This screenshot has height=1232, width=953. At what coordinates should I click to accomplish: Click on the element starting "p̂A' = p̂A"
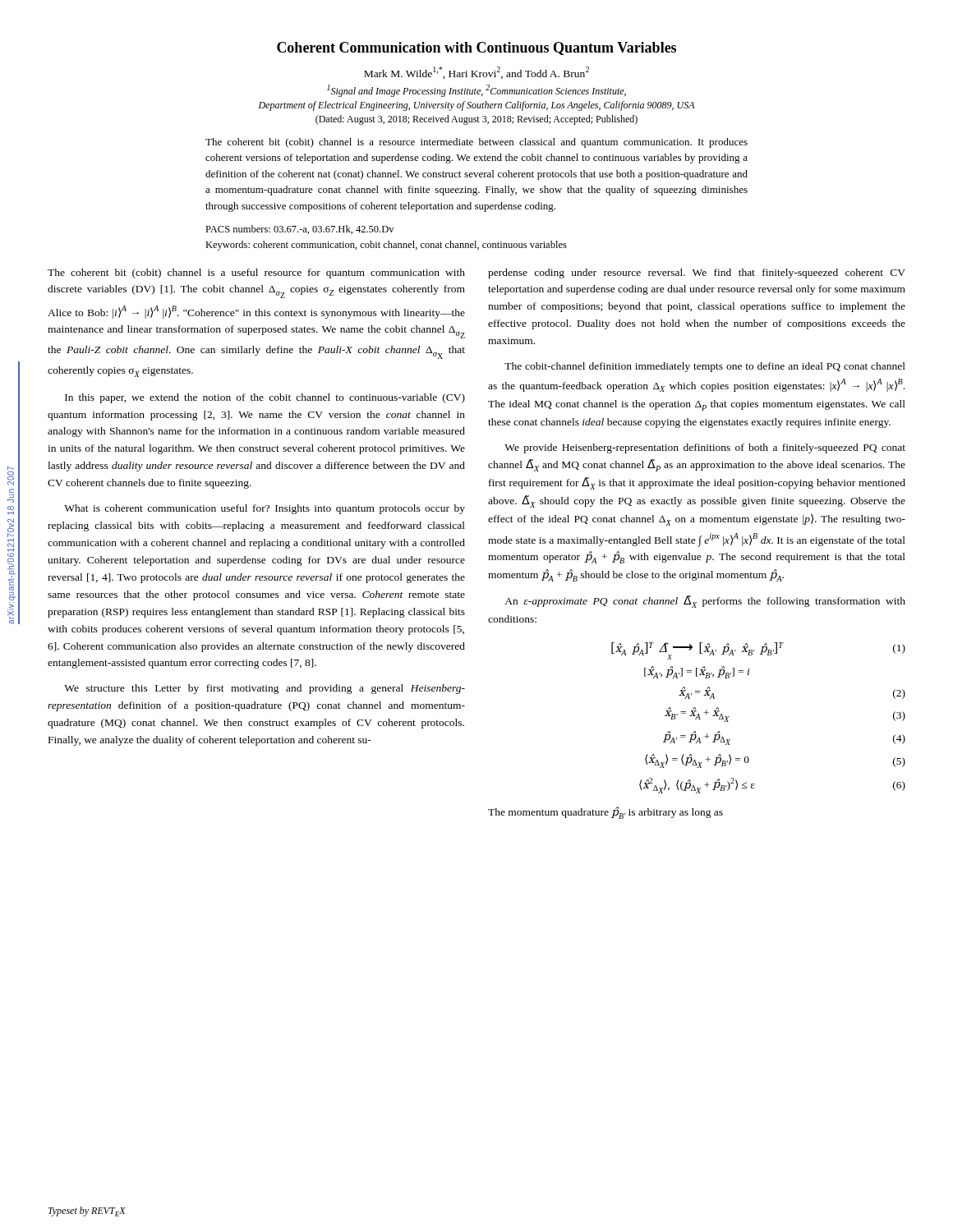(697, 739)
